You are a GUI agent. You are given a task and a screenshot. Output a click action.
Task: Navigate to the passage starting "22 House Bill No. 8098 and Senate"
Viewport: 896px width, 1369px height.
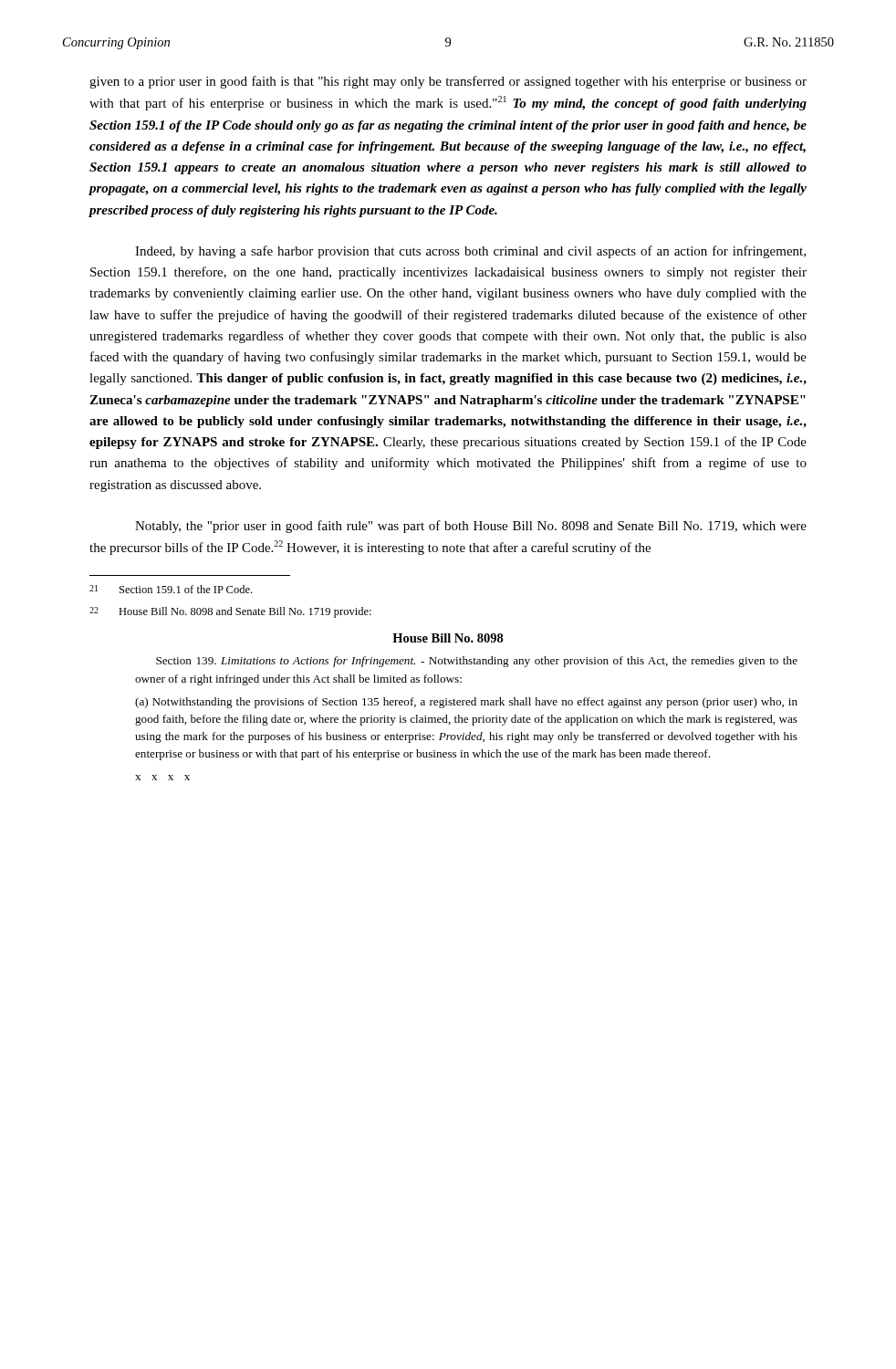pyautogui.click(x=230, y=612)
